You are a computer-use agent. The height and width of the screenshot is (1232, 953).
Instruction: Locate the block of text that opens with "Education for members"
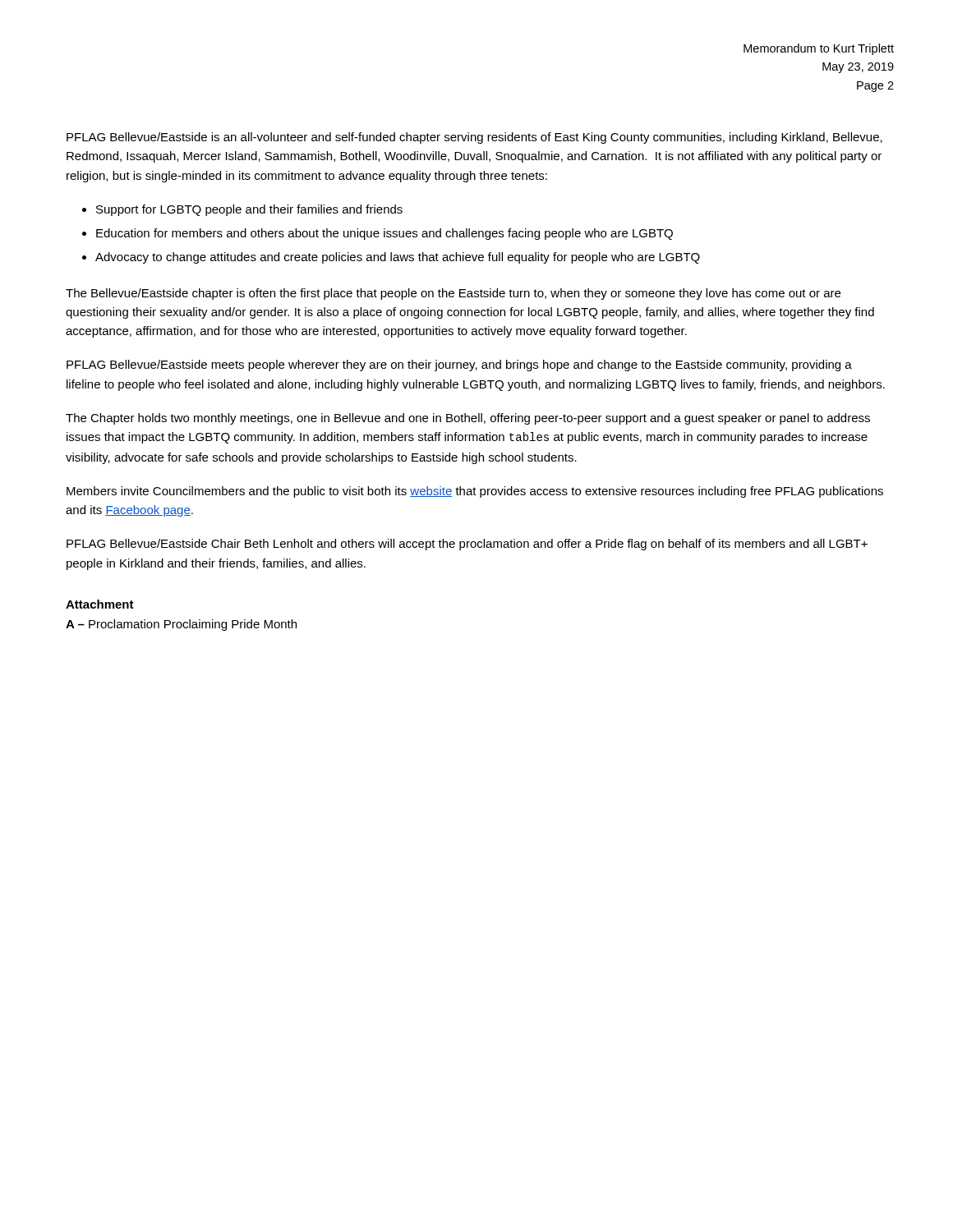pos(384,233)
